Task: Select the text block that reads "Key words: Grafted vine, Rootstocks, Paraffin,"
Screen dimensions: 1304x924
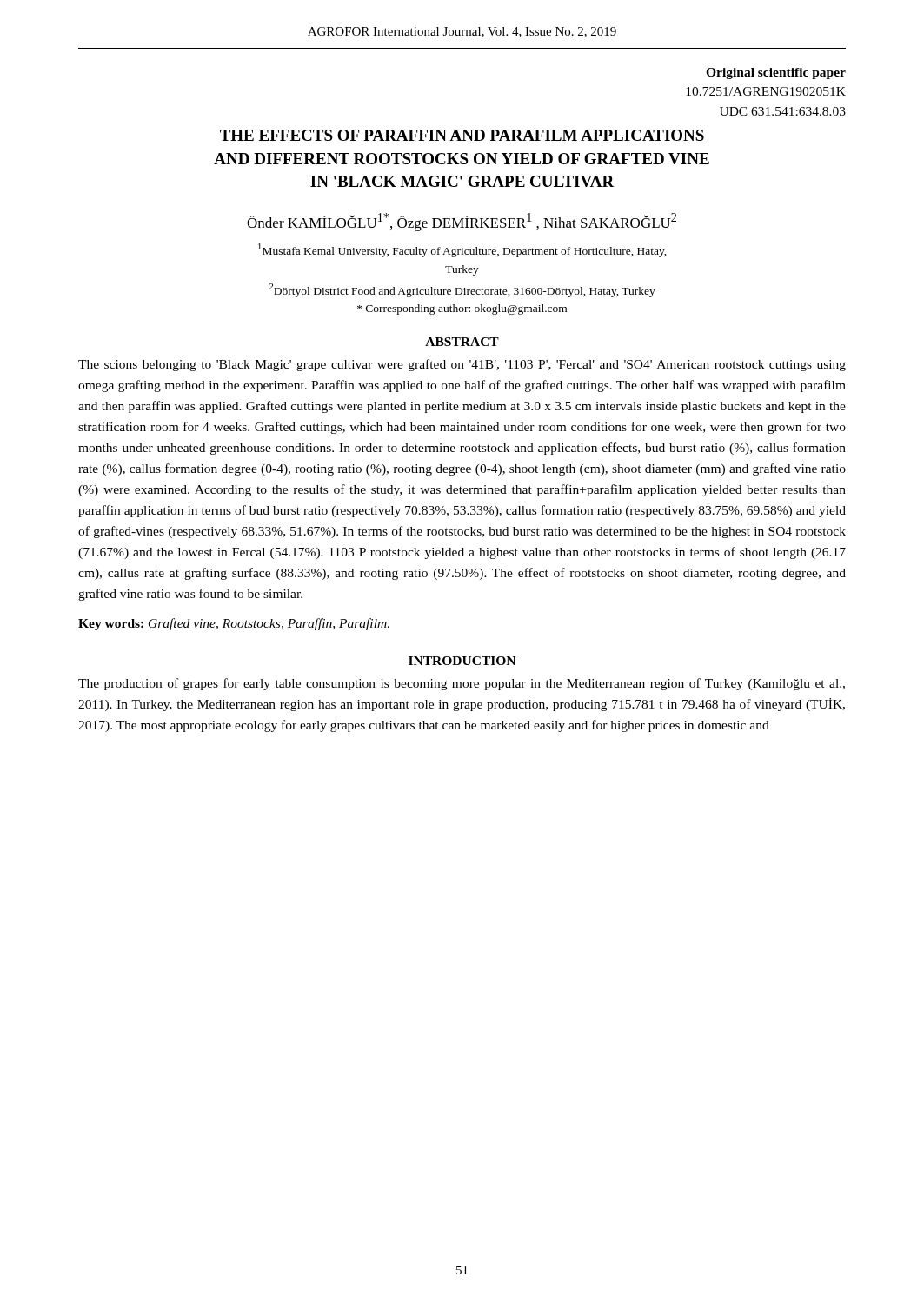Action: coord(234,623)
